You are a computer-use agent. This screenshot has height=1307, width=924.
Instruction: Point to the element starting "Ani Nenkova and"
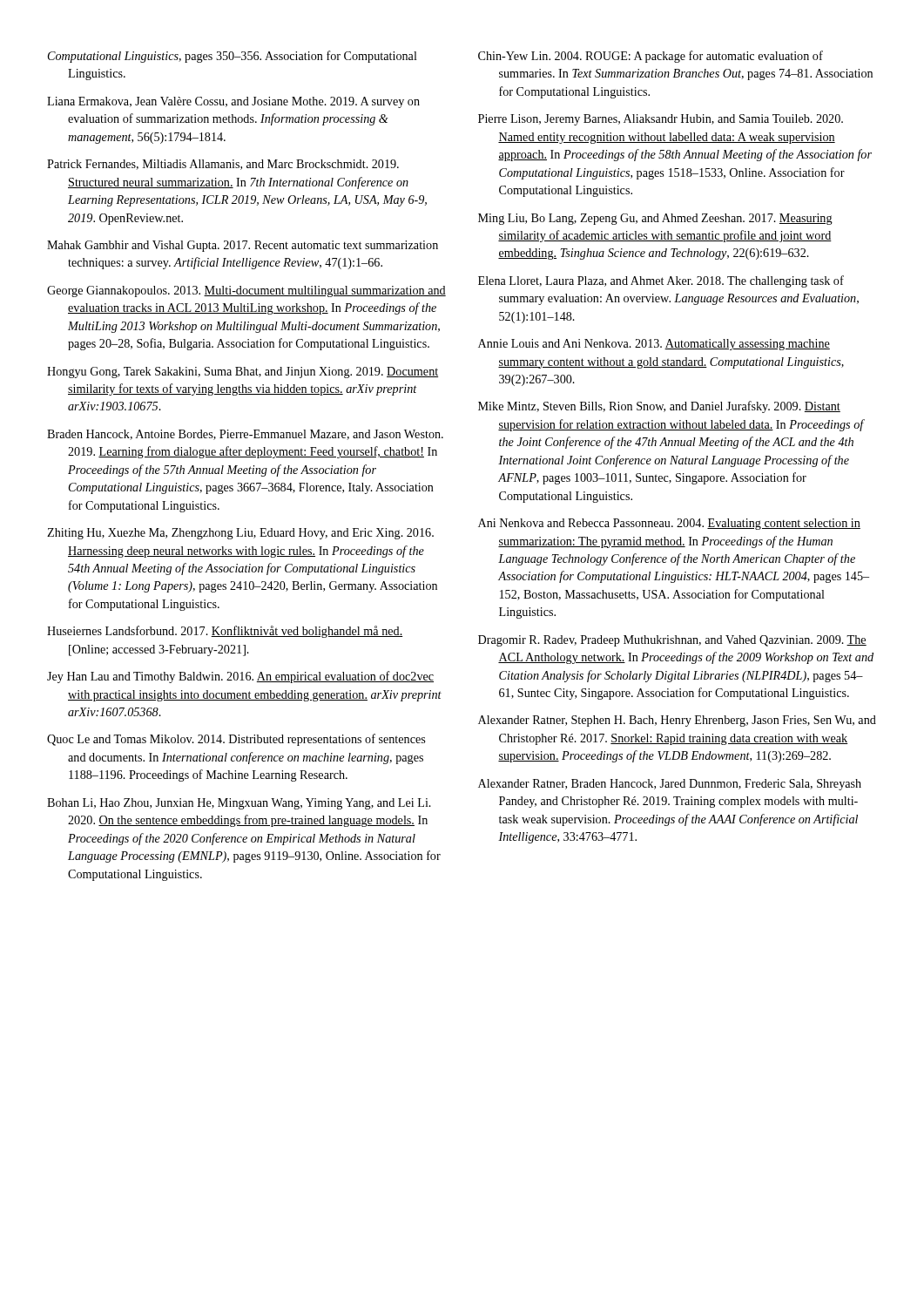tap(674, 567)
